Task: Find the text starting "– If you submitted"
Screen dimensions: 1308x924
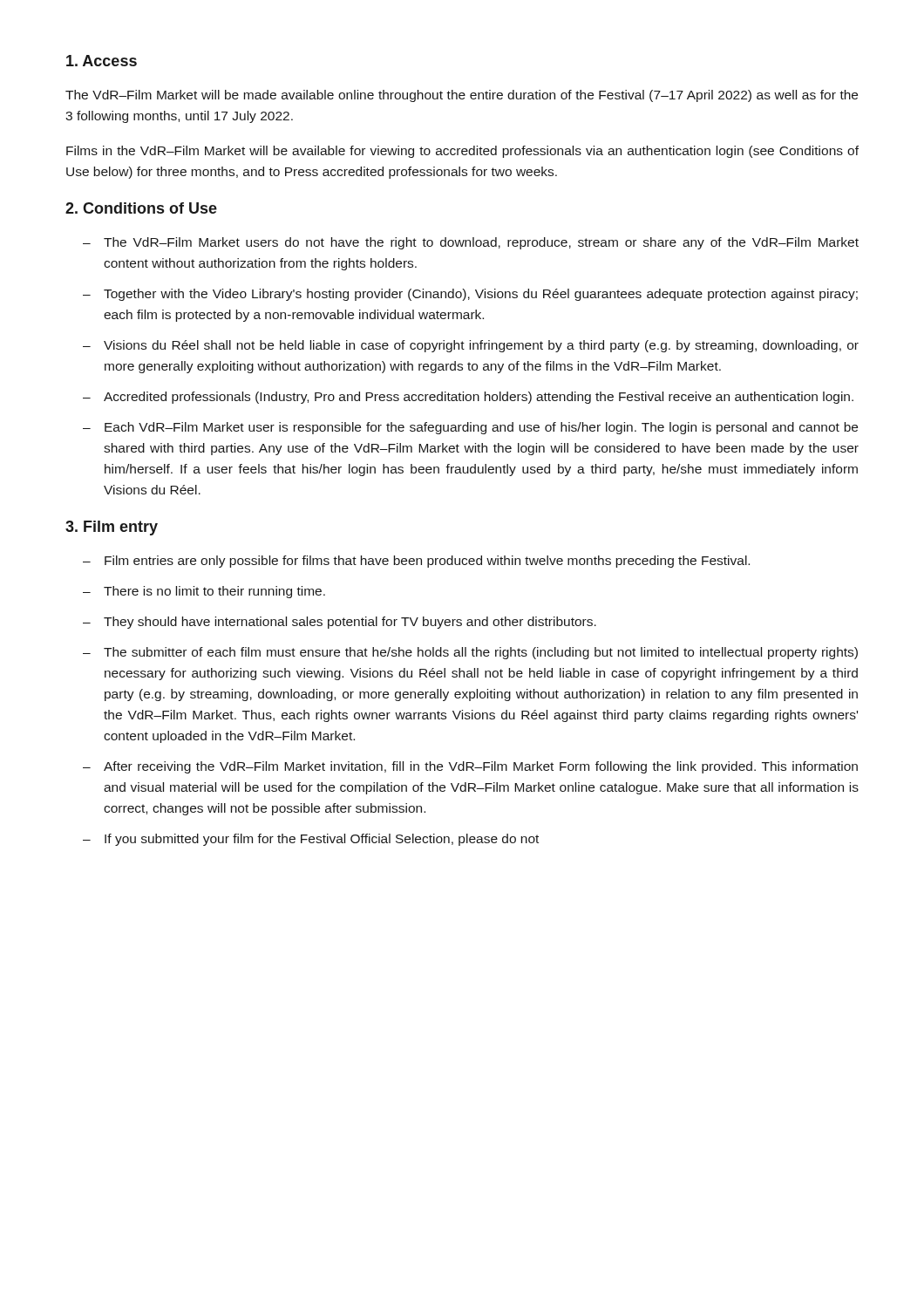Action: click(x=471, y=839)
